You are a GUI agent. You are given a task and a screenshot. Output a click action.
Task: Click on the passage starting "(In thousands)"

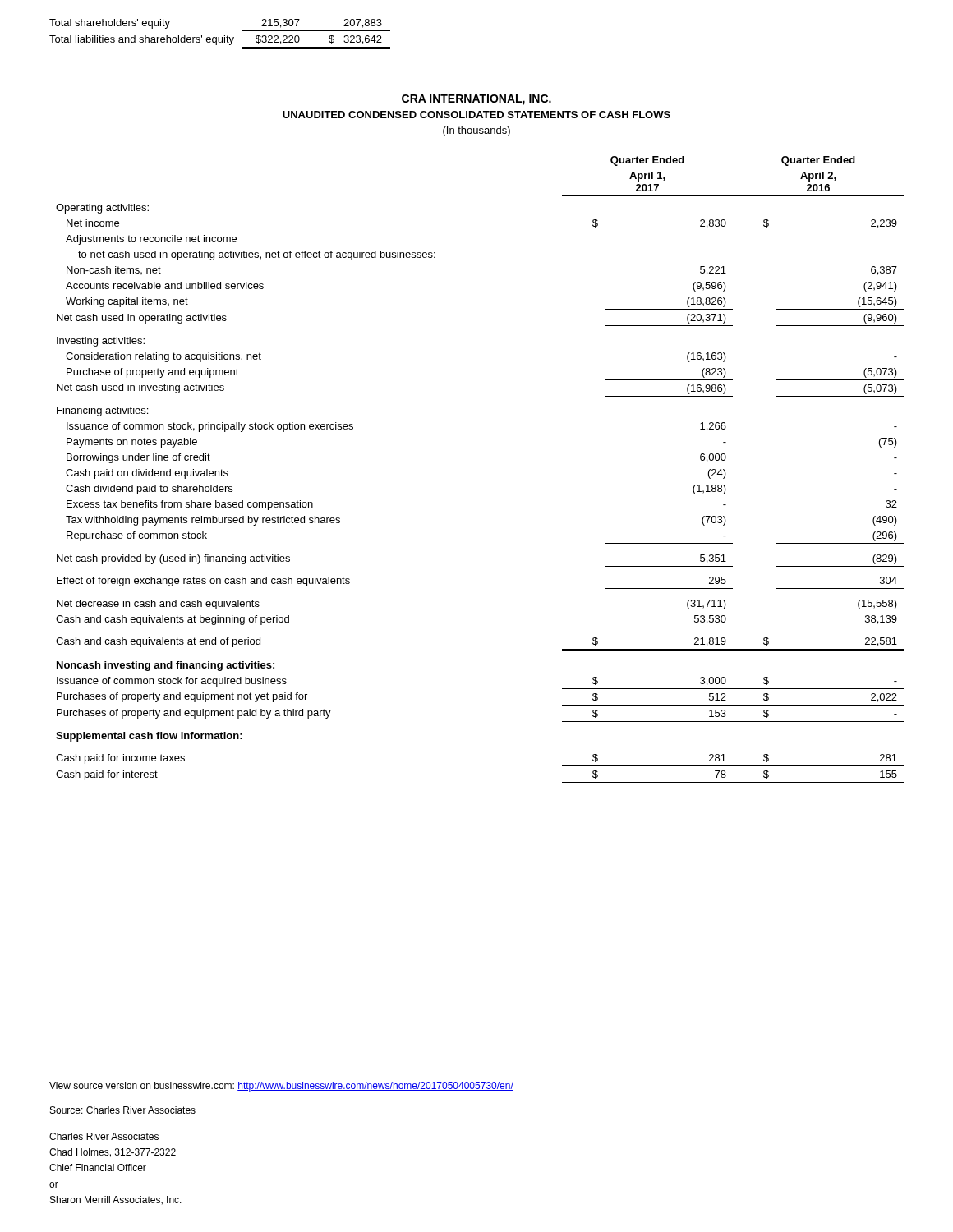(476, 130)
